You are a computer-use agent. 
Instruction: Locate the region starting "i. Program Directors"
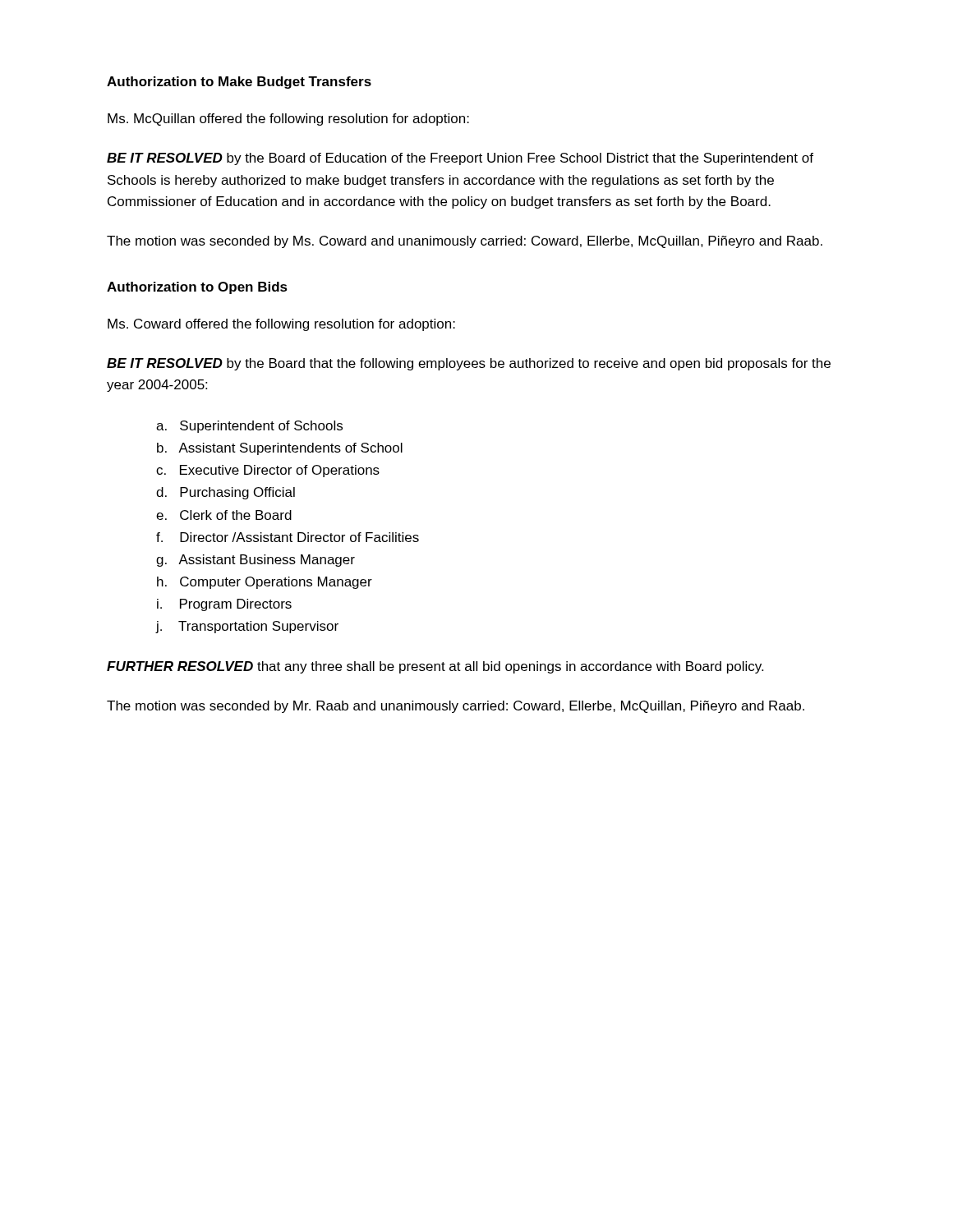(x=224, y=604)
